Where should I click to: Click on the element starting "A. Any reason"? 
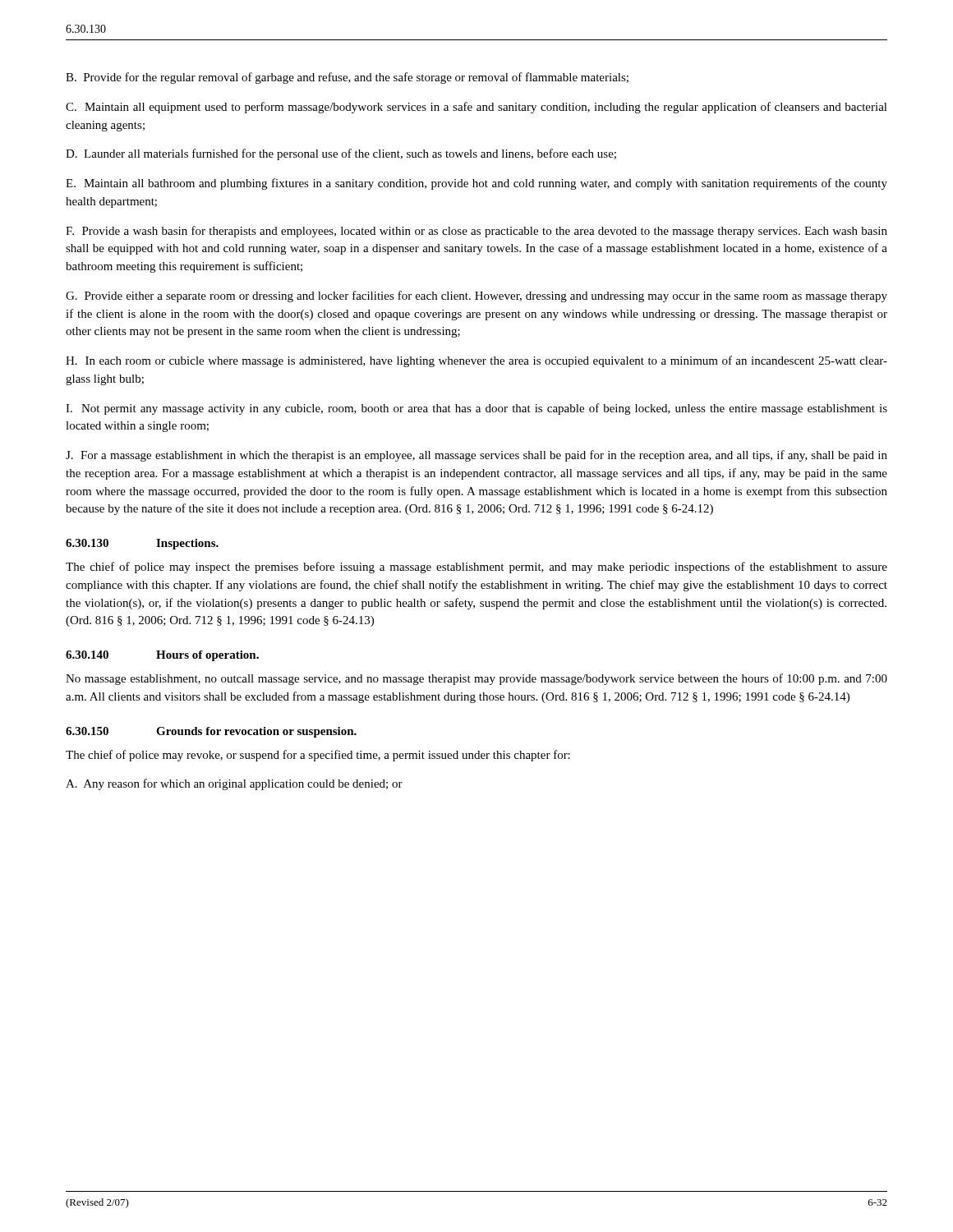pyautogui.click(x=234, y=784)
